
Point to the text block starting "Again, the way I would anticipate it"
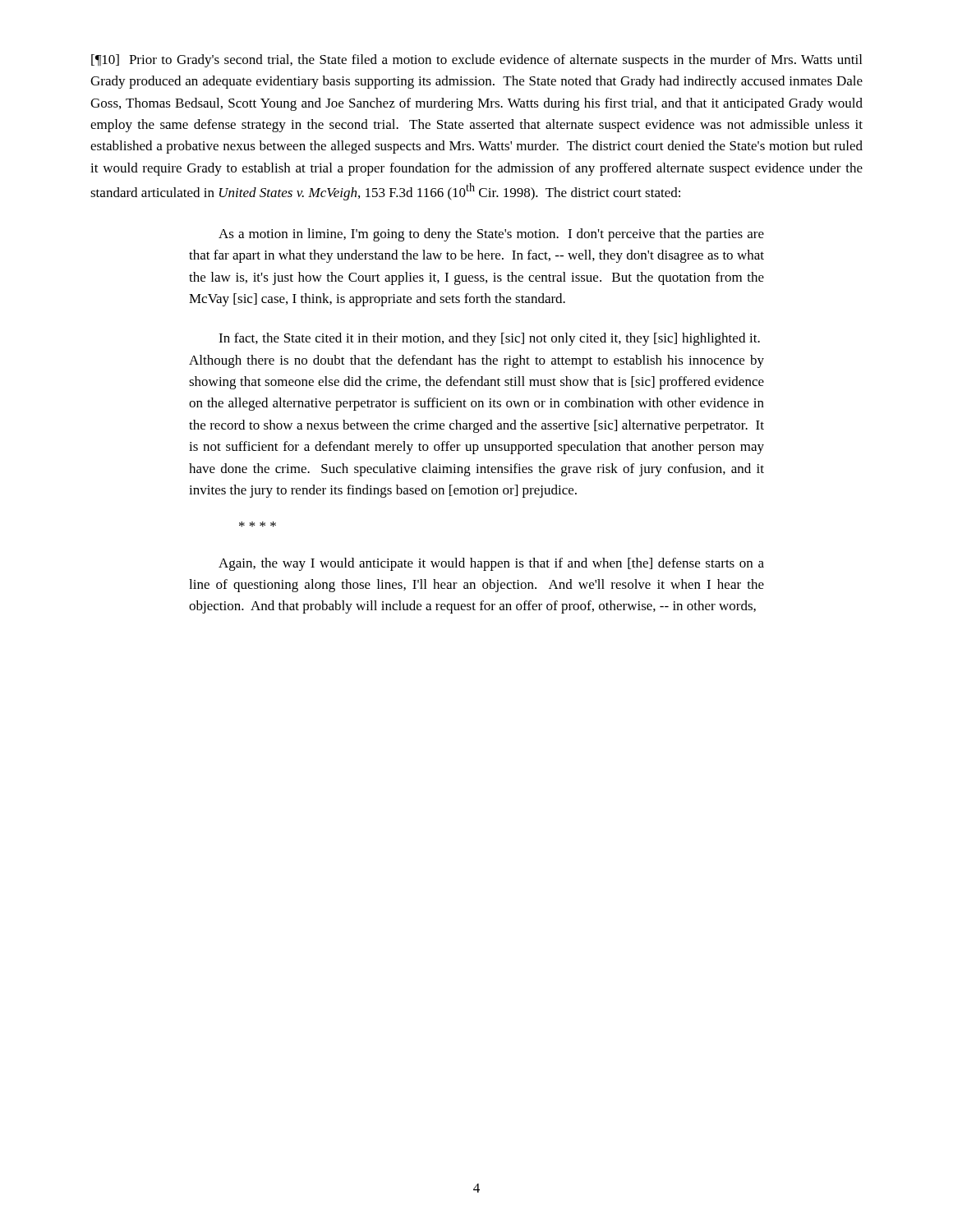click(476, 585)
